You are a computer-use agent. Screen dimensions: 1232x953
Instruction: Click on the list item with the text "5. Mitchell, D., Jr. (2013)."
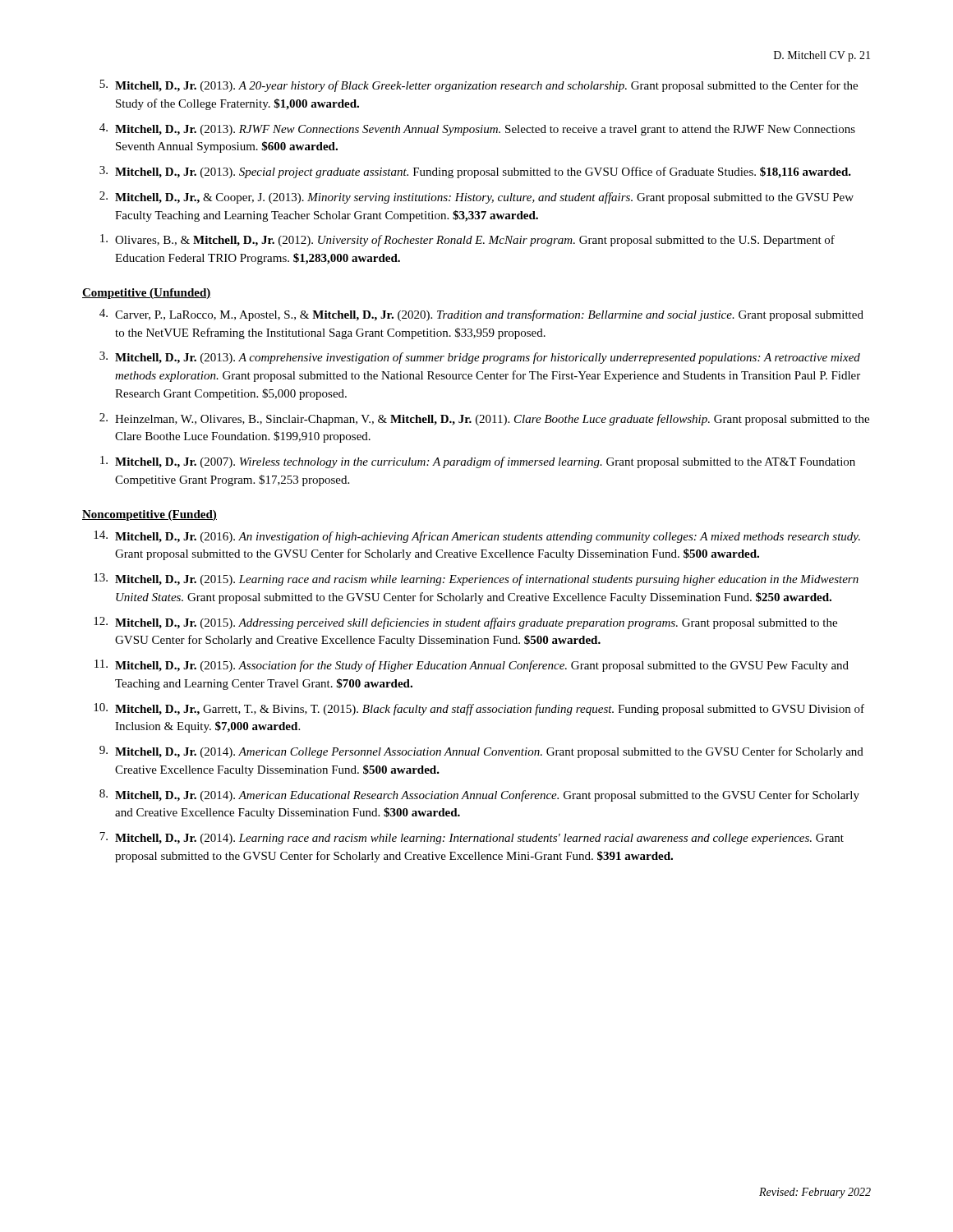[x=476, y=95]
